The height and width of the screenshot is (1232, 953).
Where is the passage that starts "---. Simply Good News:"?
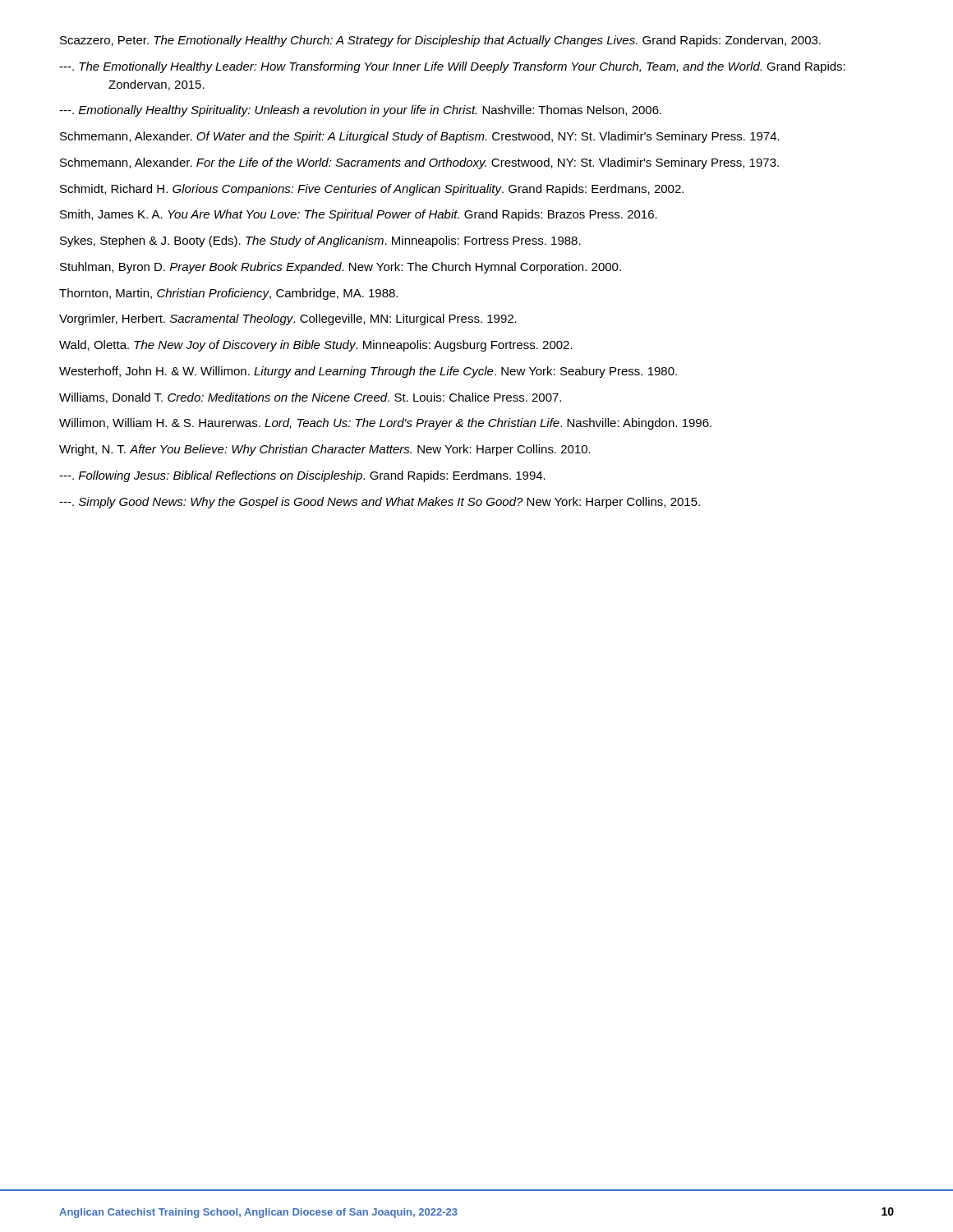coord(380,501)
